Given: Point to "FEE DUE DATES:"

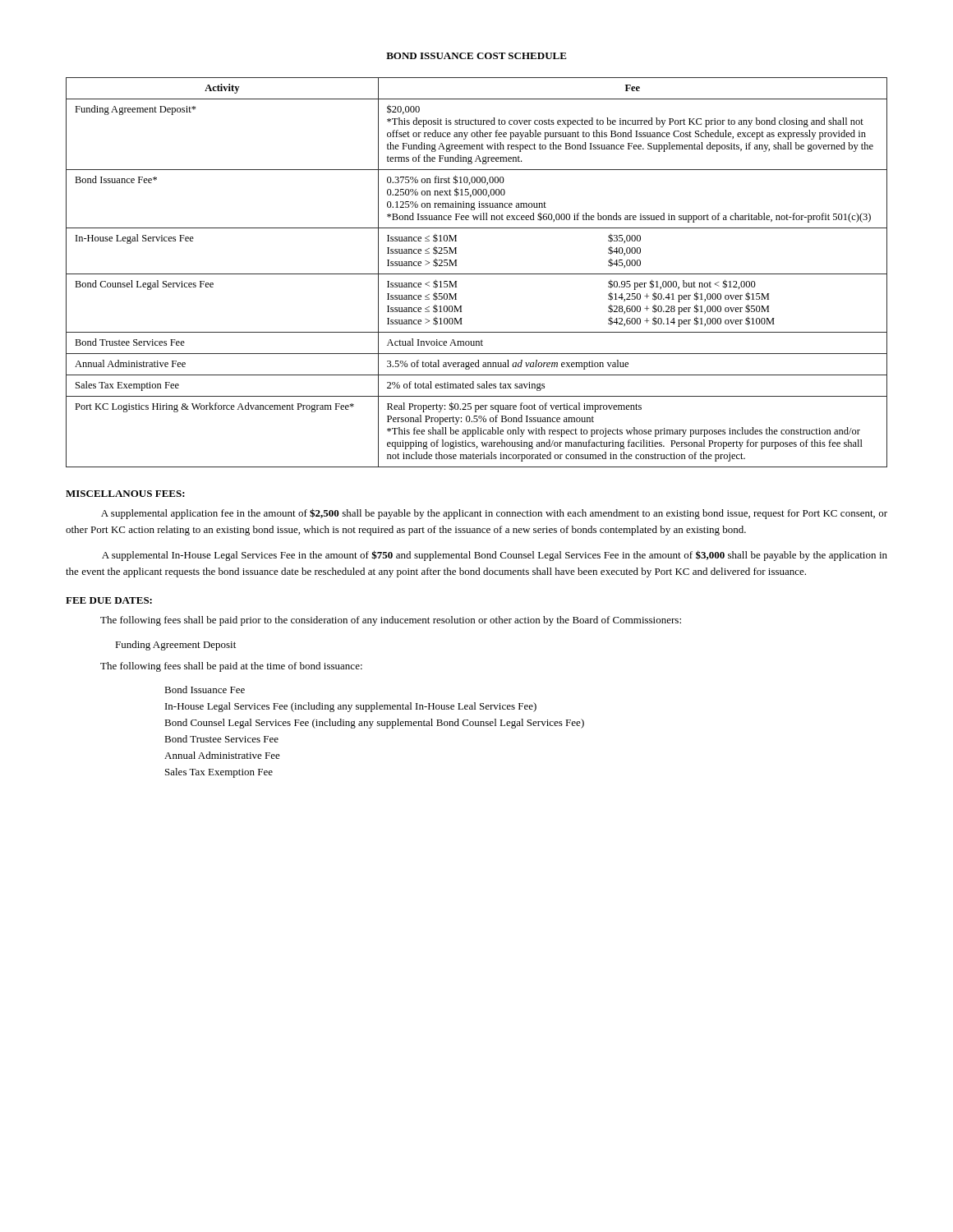Looking at the screenshot, I should [x=109, y=600].
